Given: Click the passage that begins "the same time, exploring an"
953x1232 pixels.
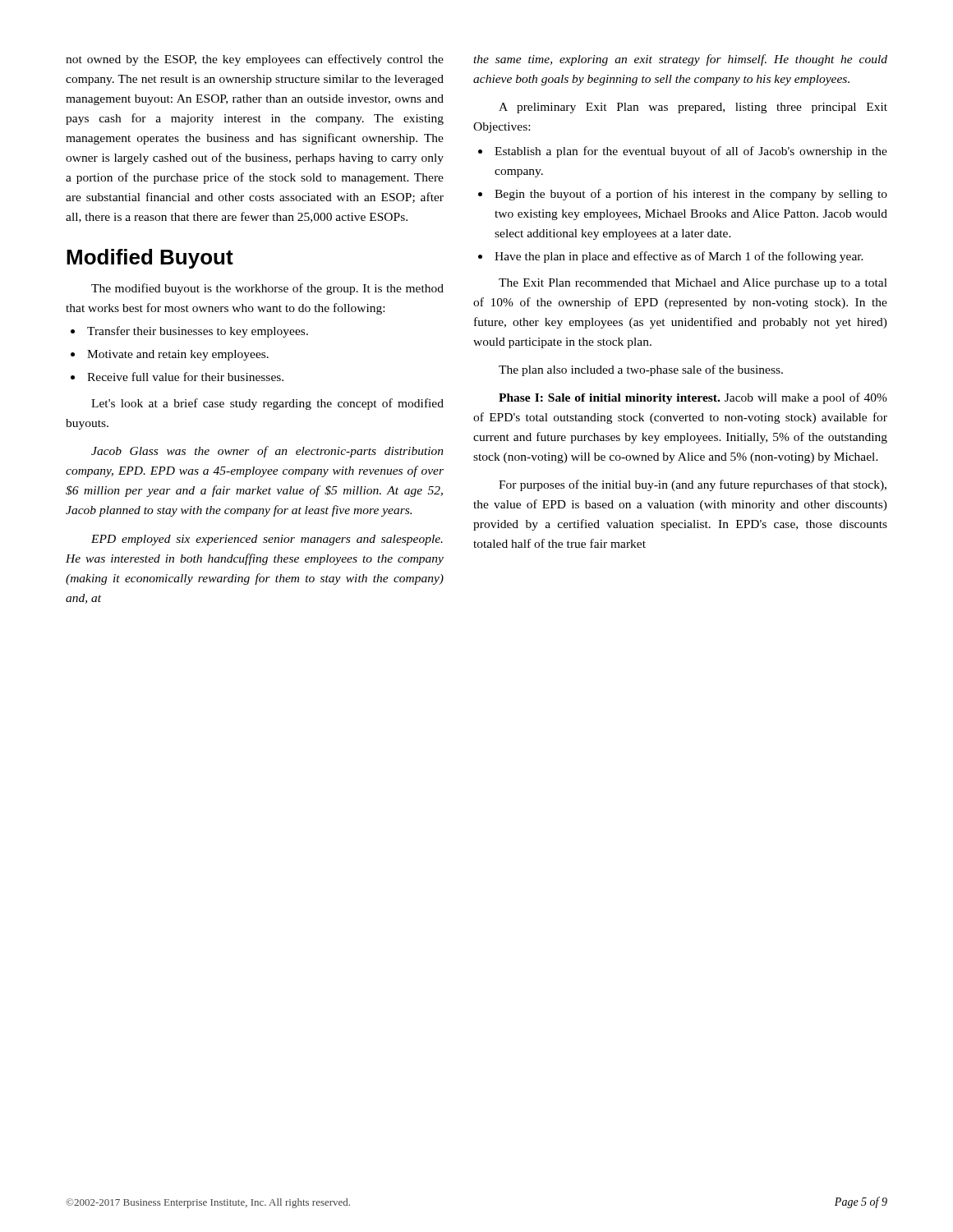Looking at the screenshot, I should coord(680,69).
